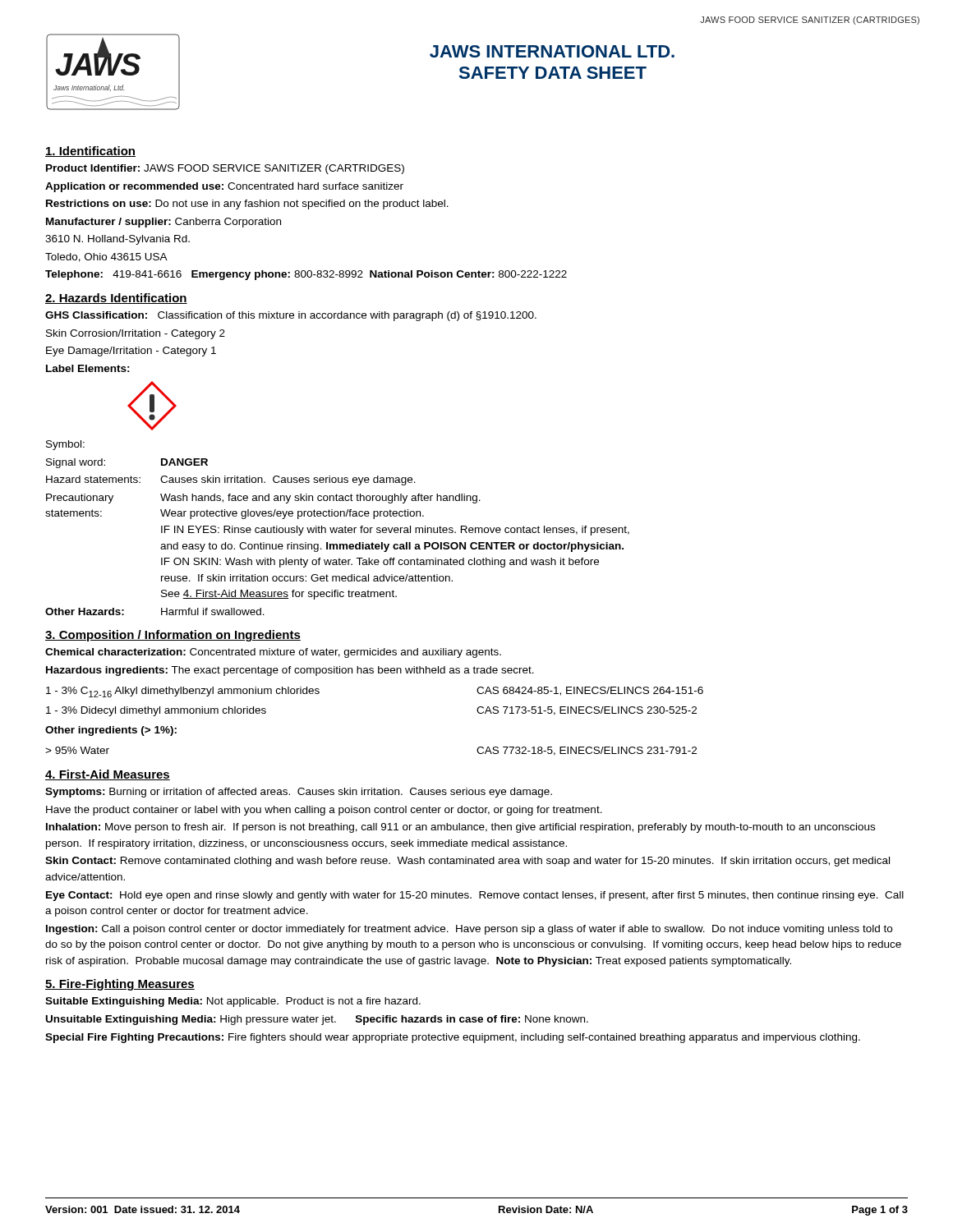
Task: Point to the passage starting "GHS Classification: Classification"
Action: [x=291, y=316]
